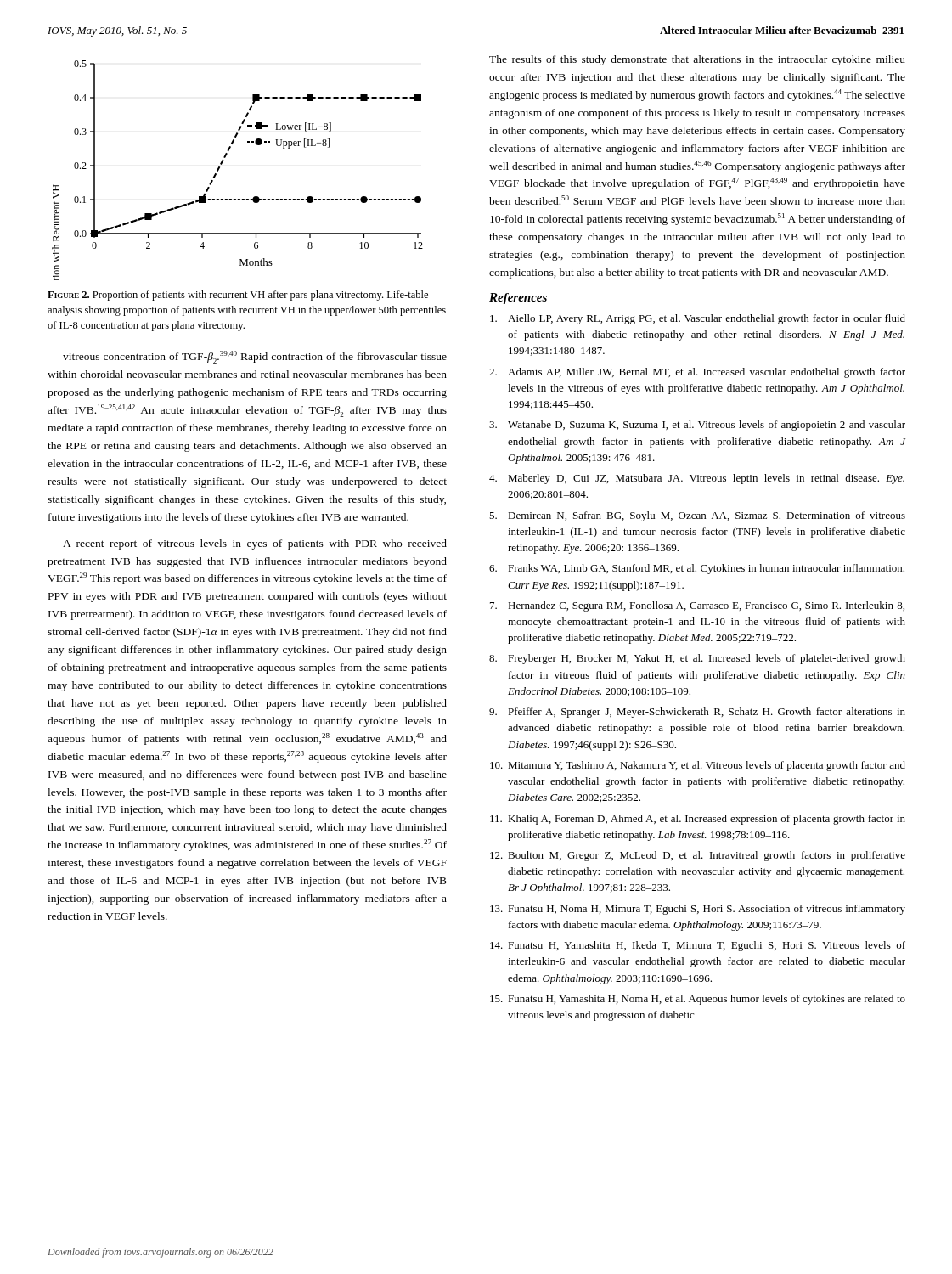Find the block starting "14. Funatsu H,"

697,961
